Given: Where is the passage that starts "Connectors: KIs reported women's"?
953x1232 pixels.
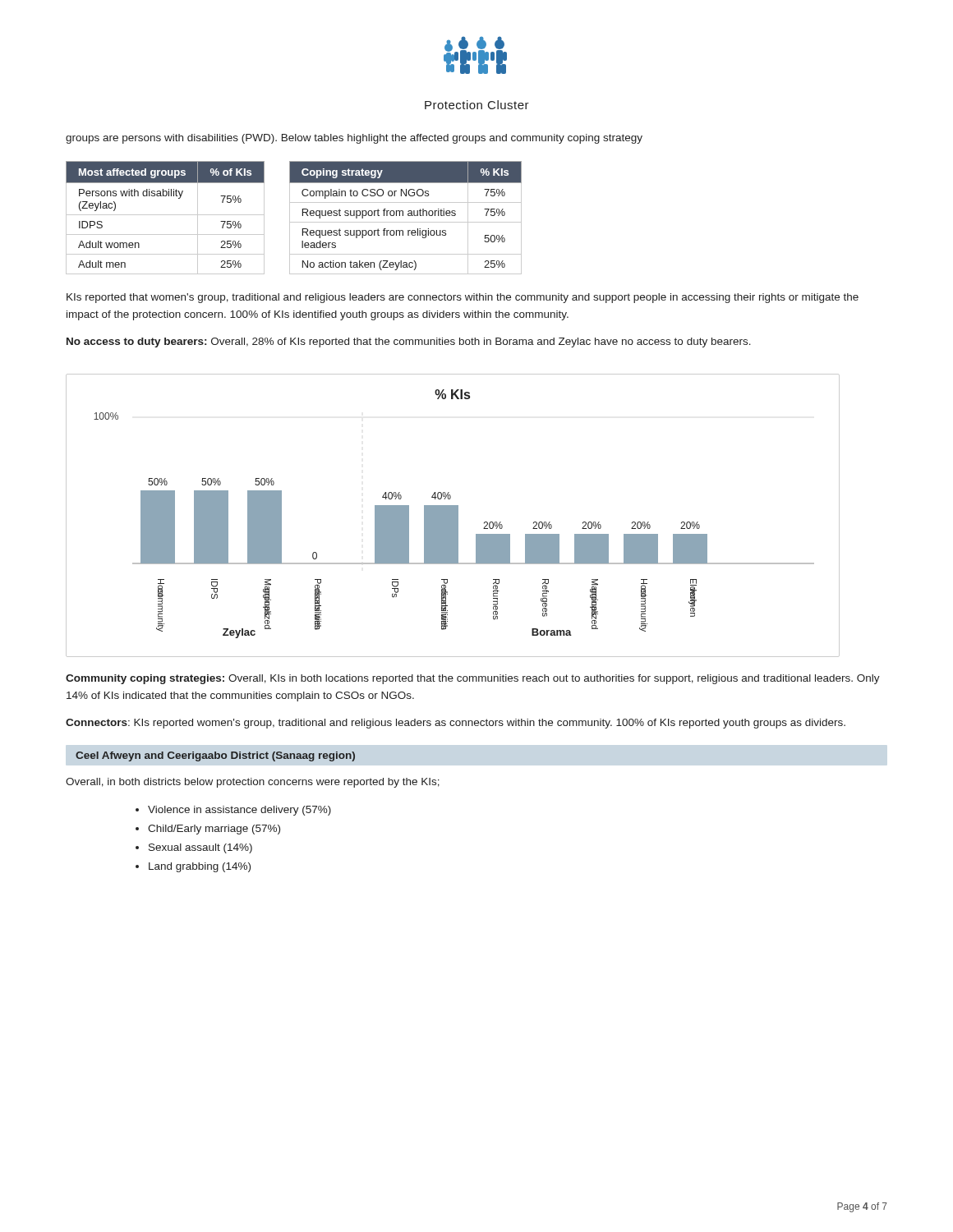Looking at the screenshot, I should click(x=456, y=722).
